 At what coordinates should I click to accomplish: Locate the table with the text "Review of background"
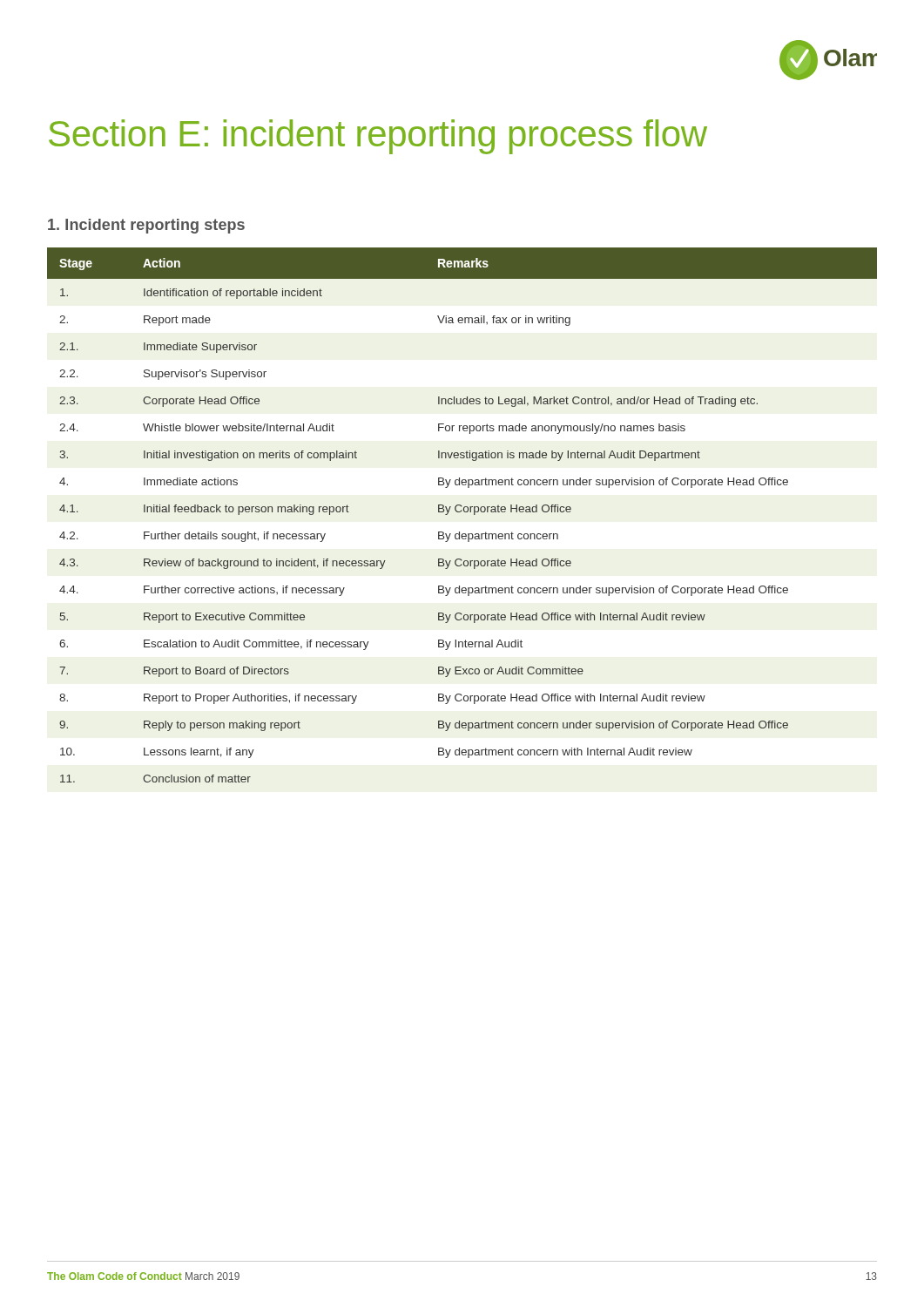tap(462, 520)
